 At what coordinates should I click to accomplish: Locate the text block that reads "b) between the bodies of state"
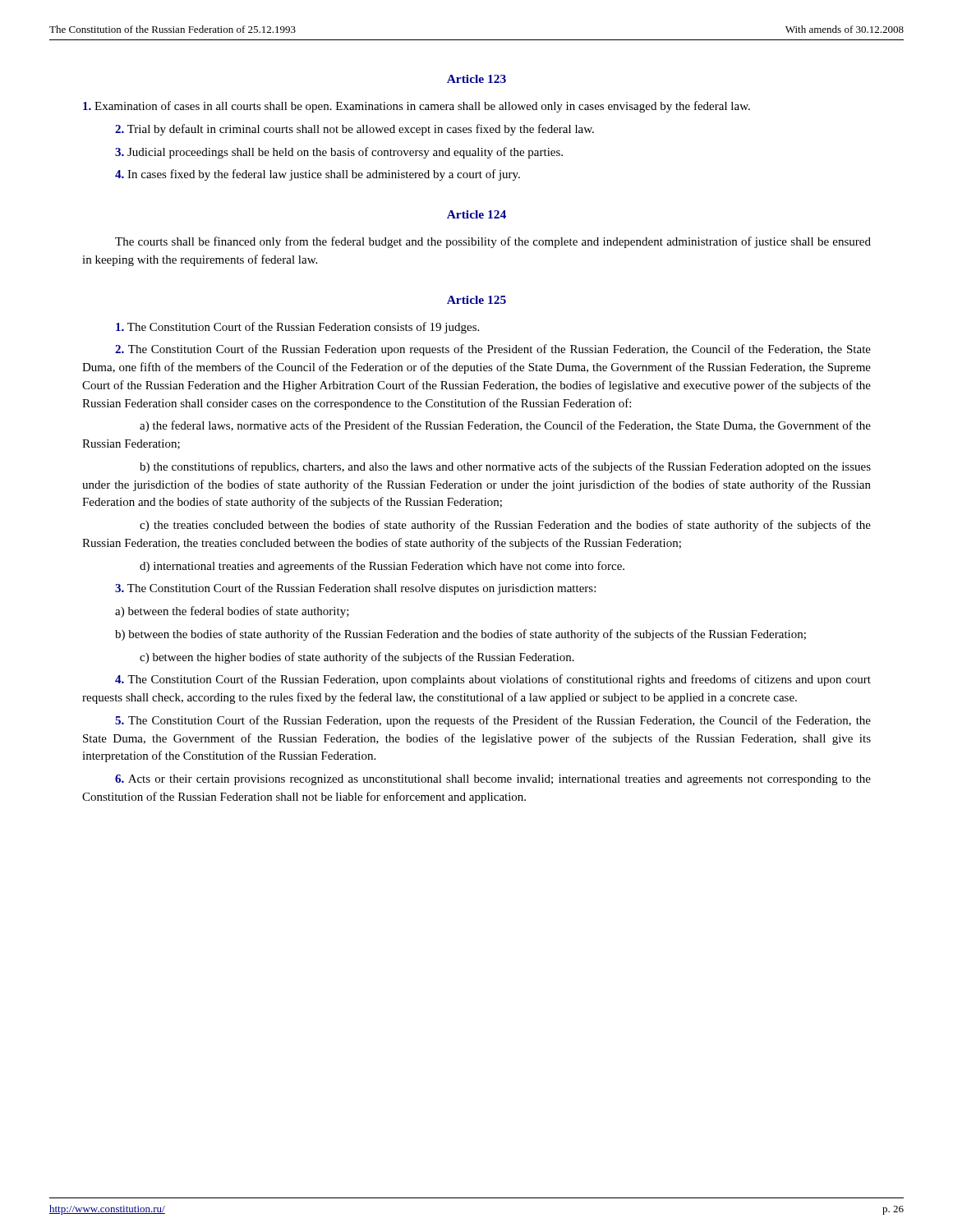461,634
